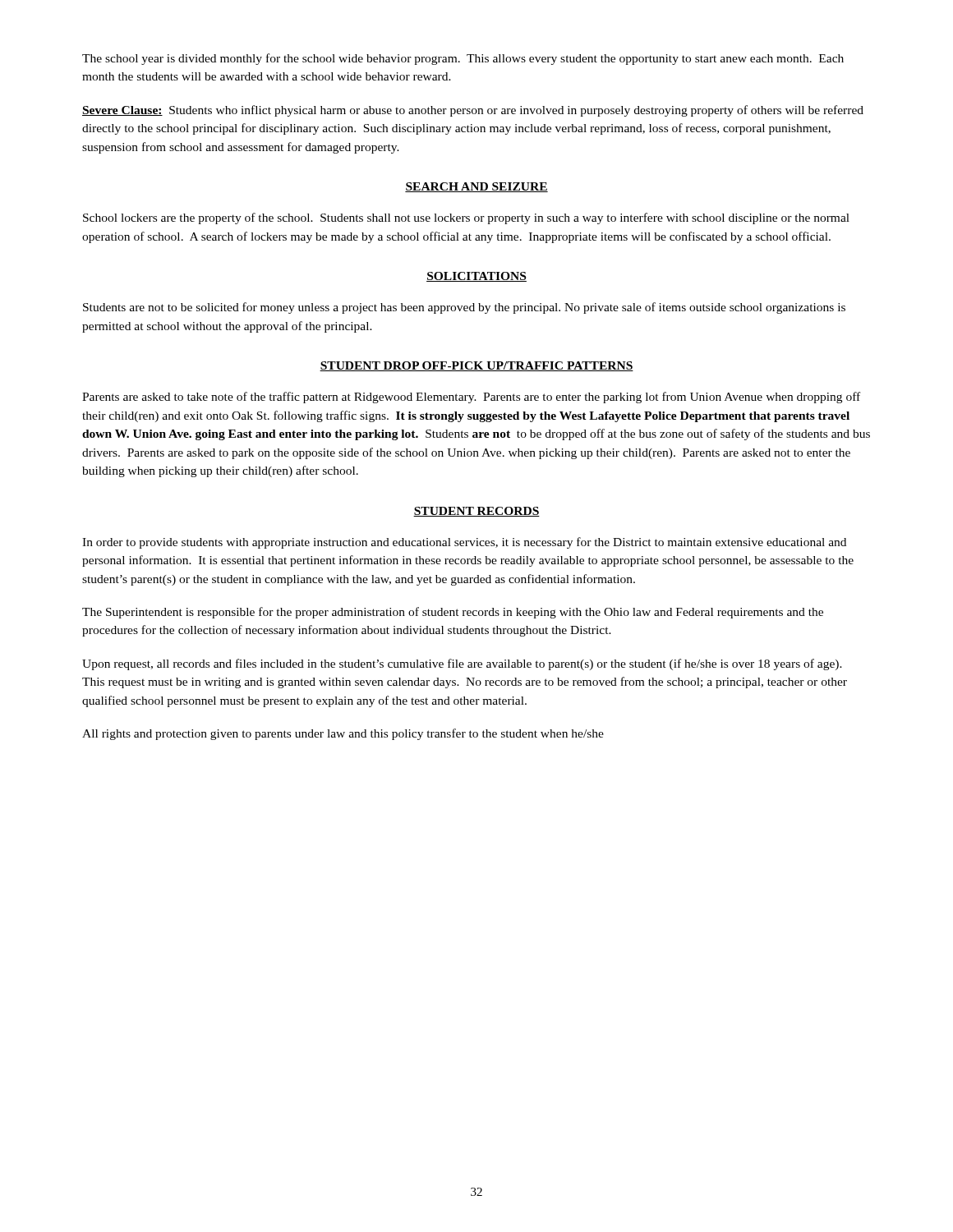Click on the text block containing "Severe Clause: Students who inflict physical harm or"
Image resolution: width=953 pixels, height=1232 pixels.
click(x=473, y=128)
